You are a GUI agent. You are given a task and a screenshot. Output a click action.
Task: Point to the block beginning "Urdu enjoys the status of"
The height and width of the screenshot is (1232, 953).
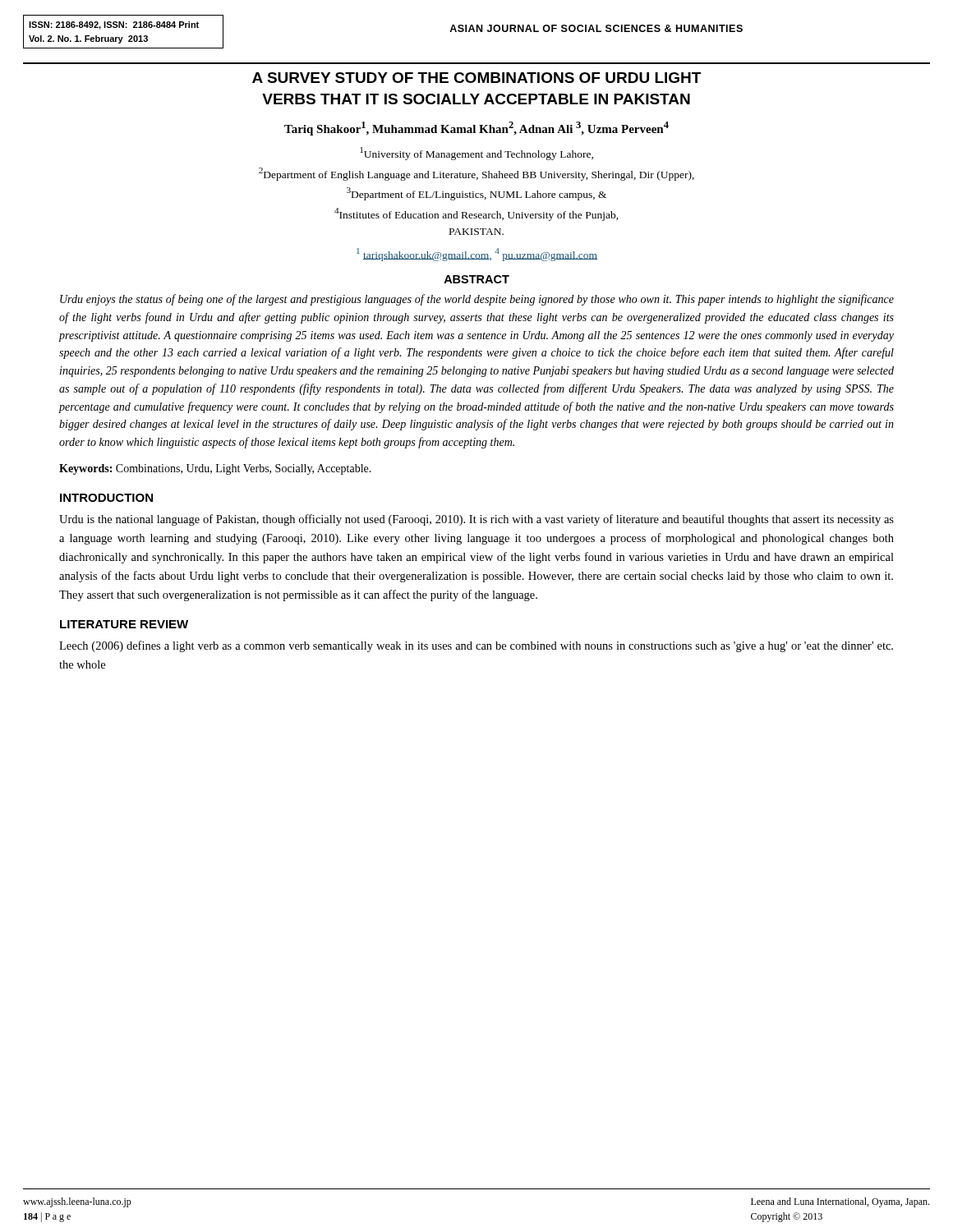476,371
